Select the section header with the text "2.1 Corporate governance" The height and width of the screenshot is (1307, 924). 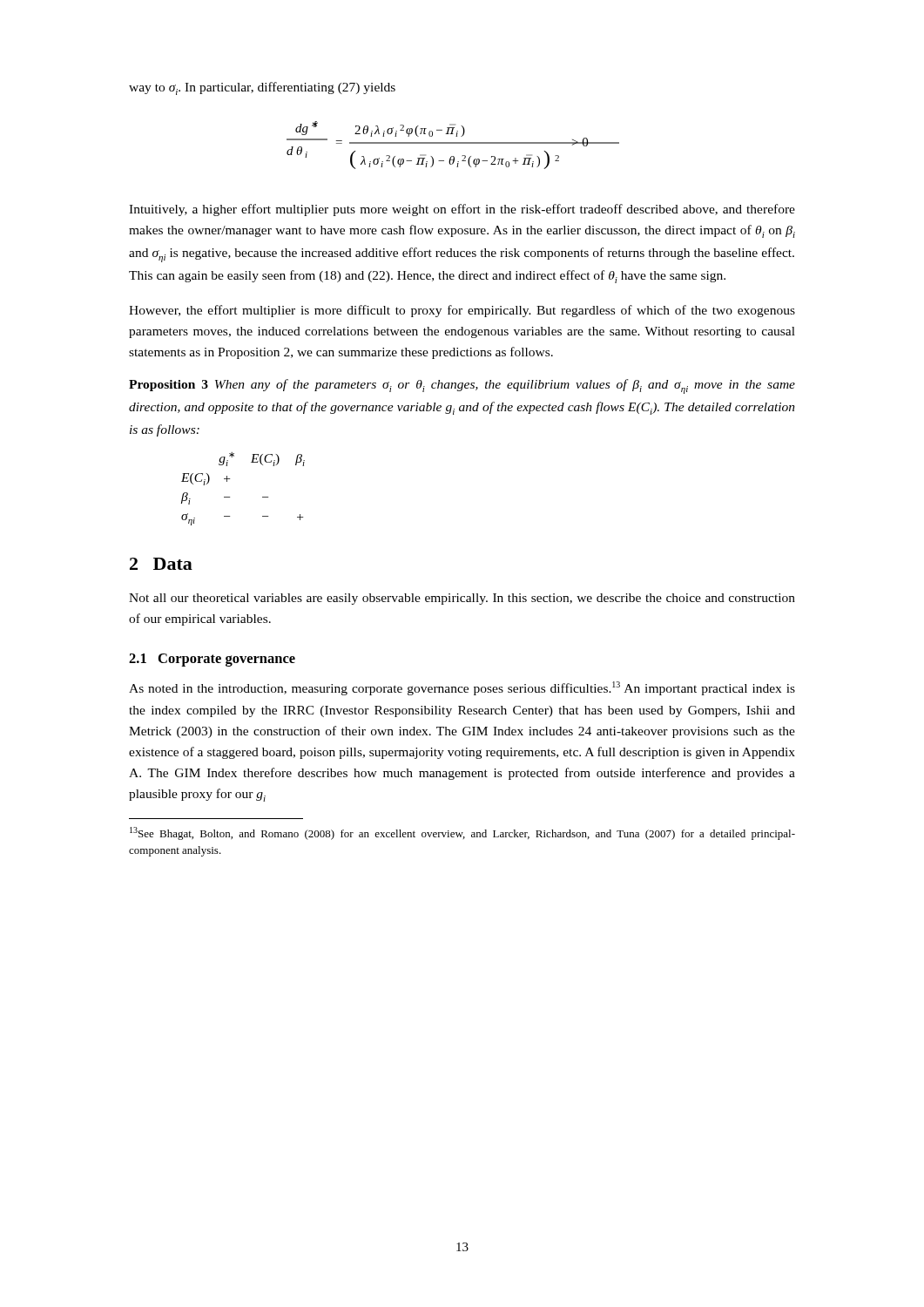coord(212,660)
